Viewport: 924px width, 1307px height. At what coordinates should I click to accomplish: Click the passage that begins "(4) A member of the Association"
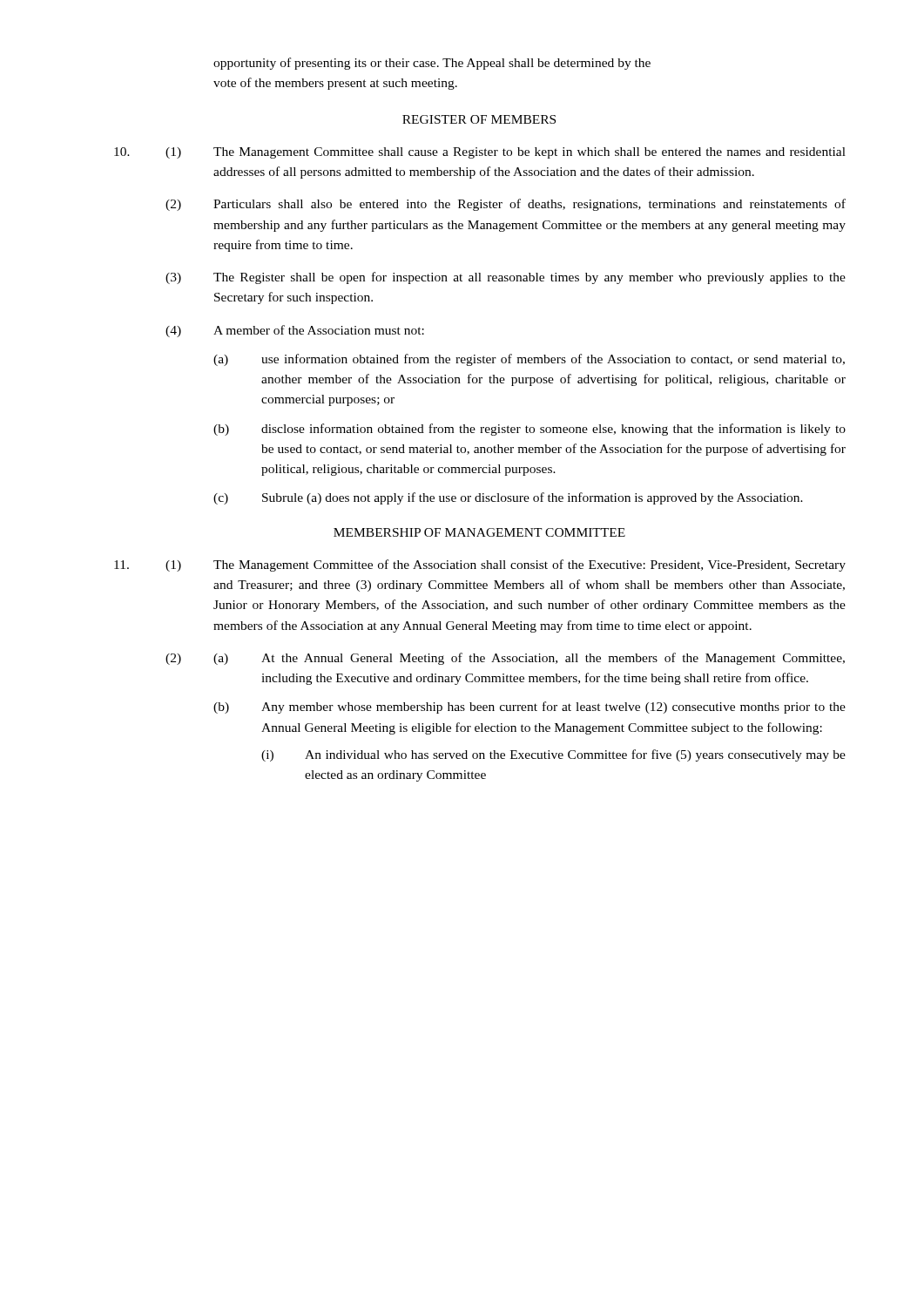coord(479,416)
